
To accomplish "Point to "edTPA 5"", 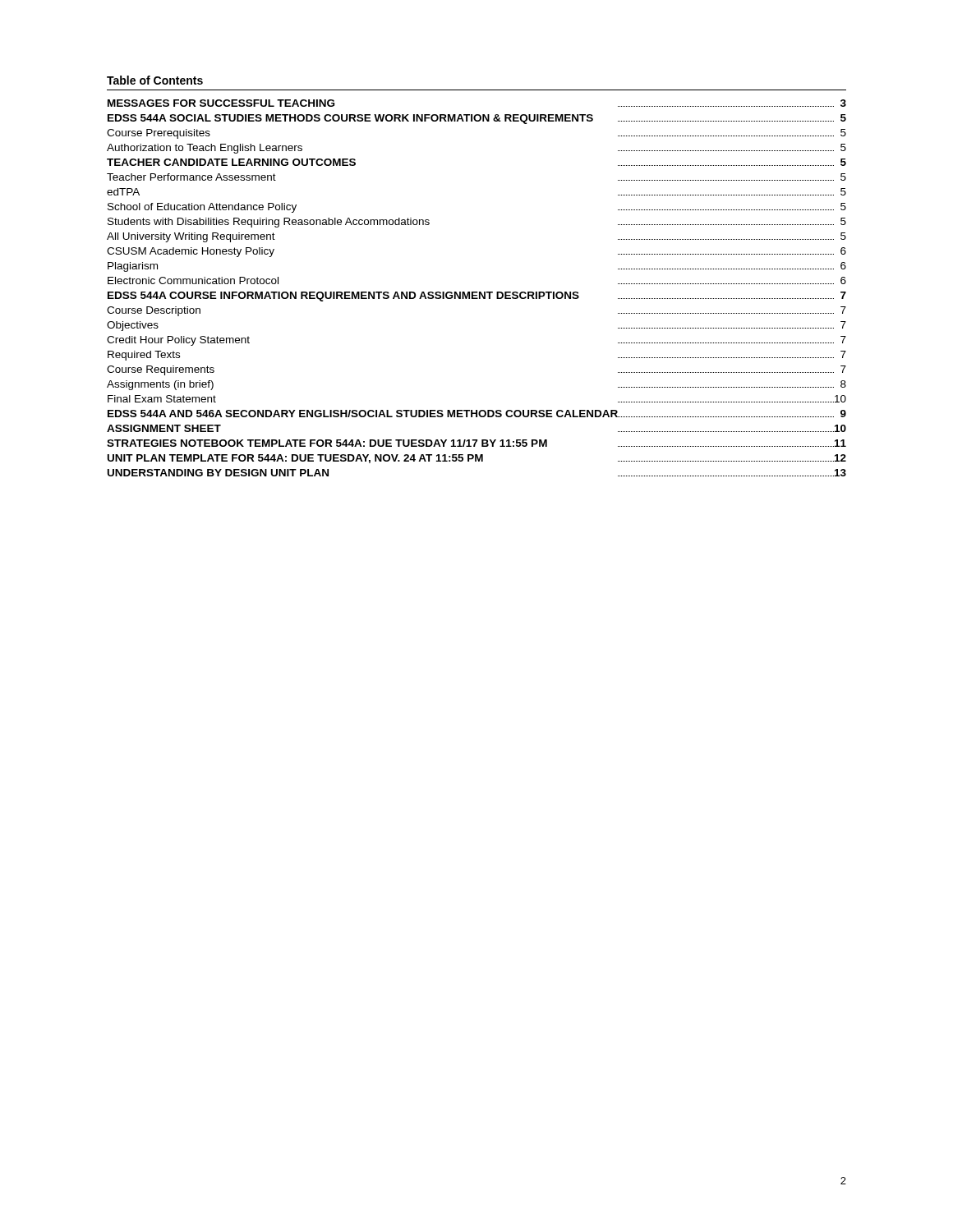I will 122,192.
